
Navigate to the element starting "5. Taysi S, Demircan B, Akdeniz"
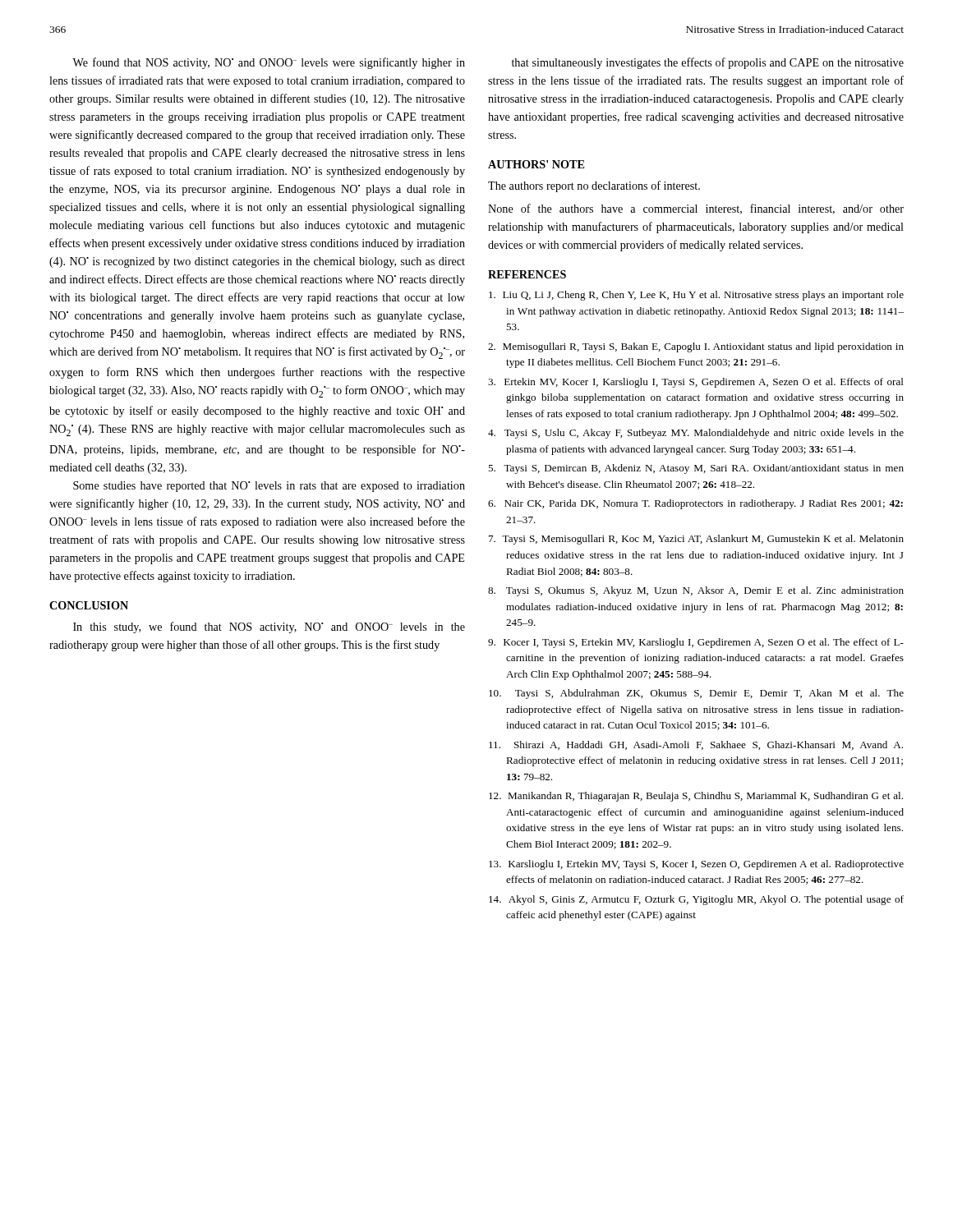coord(696,476)
